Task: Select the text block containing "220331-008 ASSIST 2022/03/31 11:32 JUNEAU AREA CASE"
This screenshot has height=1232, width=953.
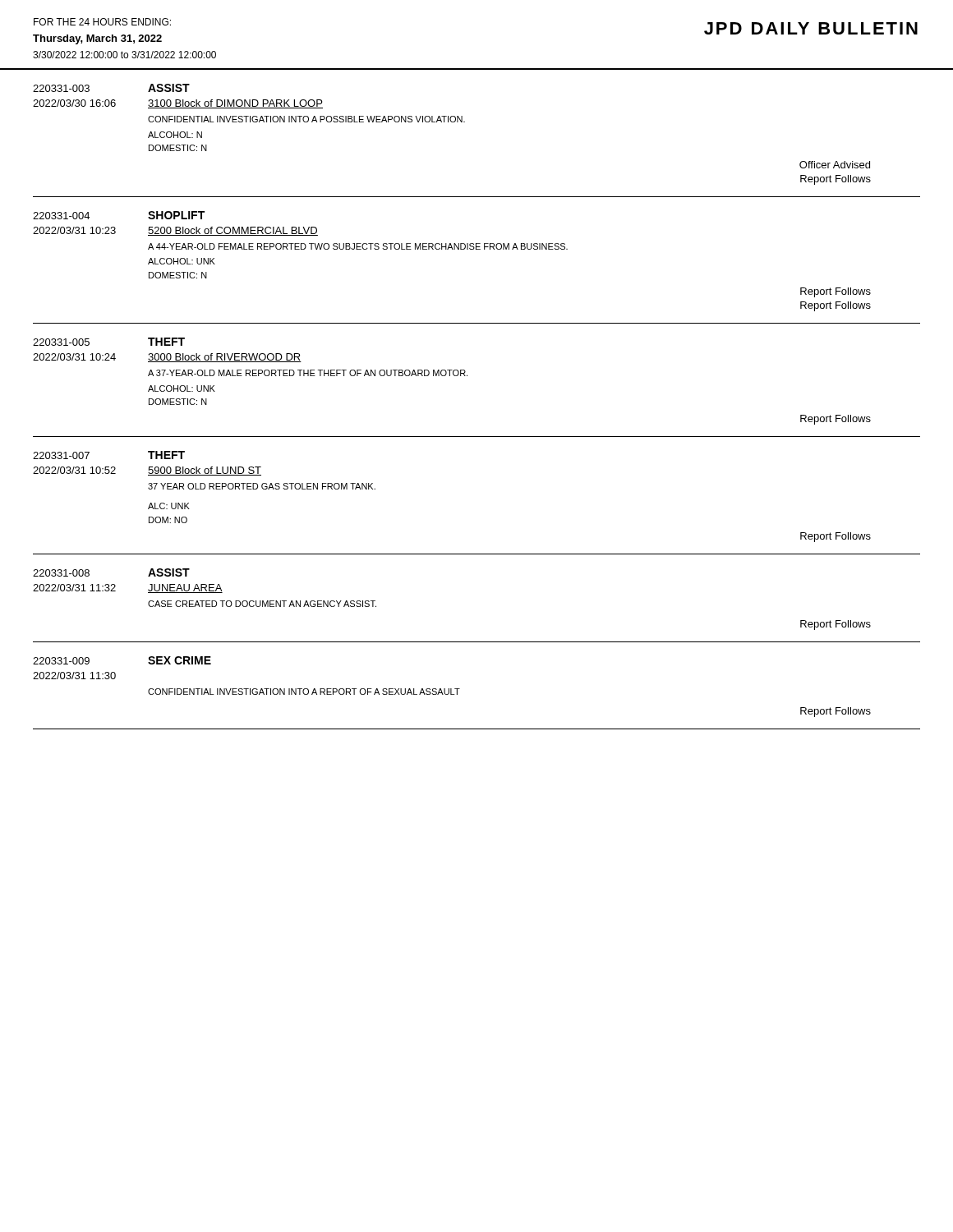Action: click(65, 572)
